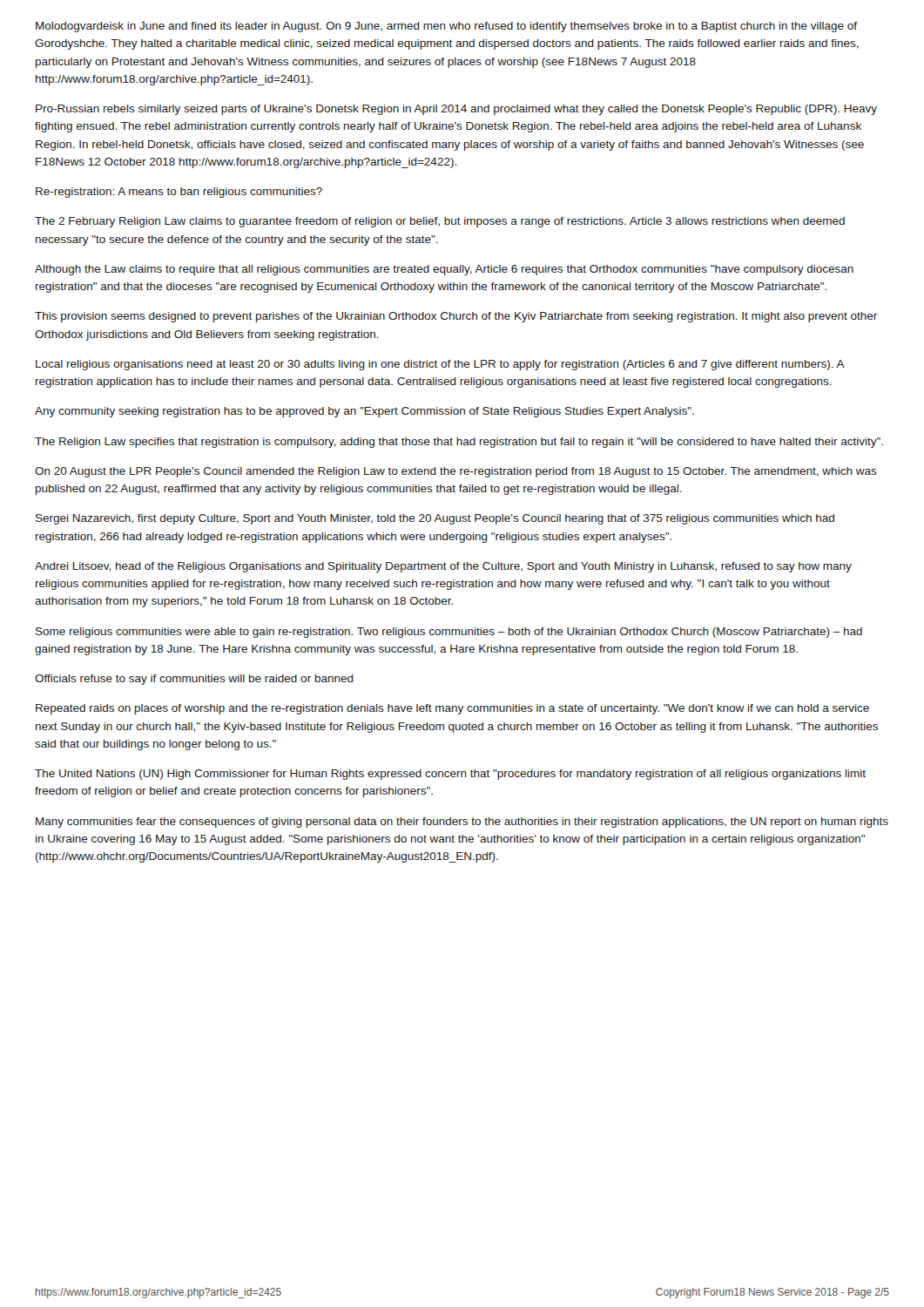Click on the text block starting "The Religion Law specifies that registration is compulsory,"

tap(459, 441)
